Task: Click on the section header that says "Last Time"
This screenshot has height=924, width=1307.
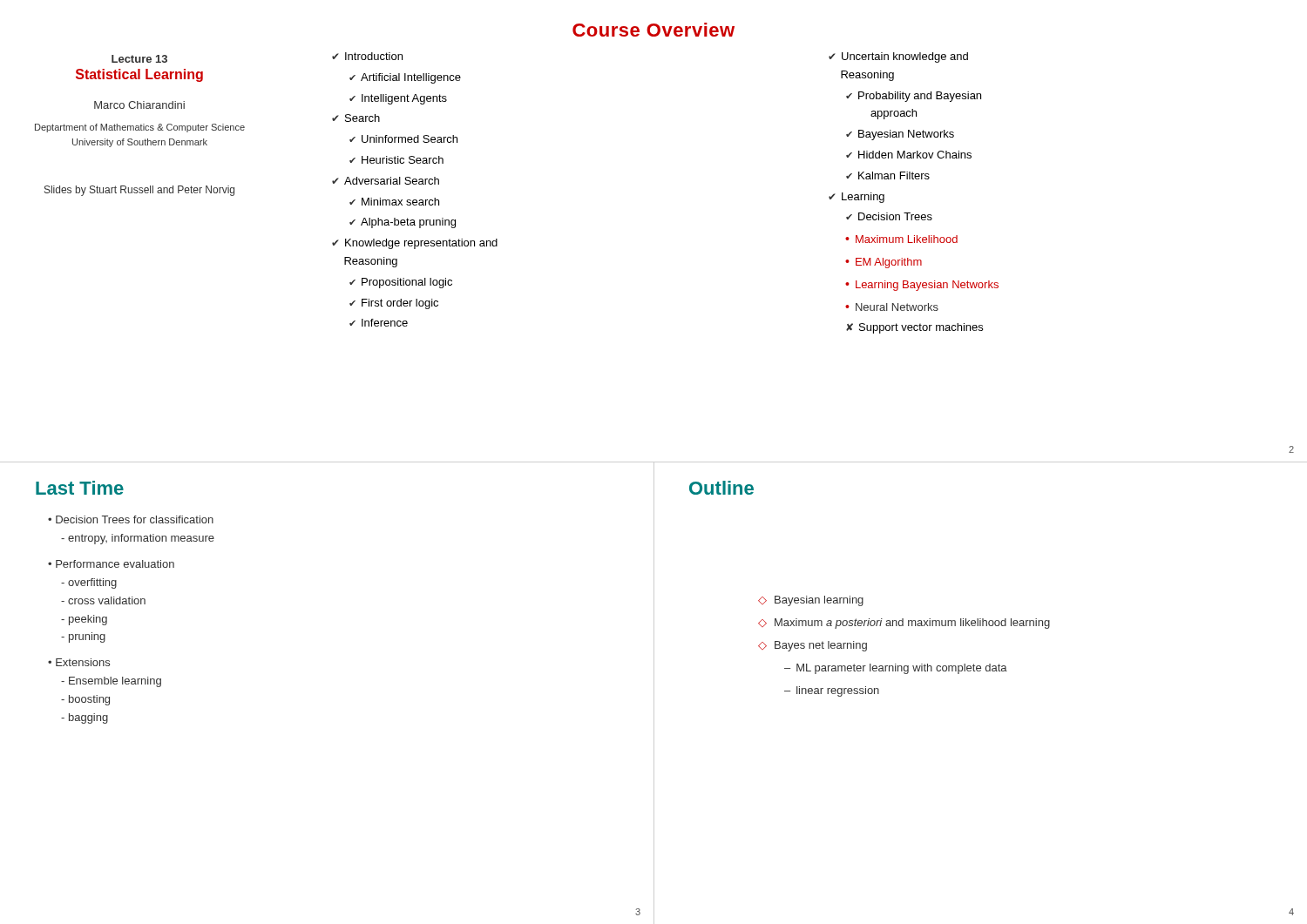Action: pyautogui.click(x=79, y=488)
